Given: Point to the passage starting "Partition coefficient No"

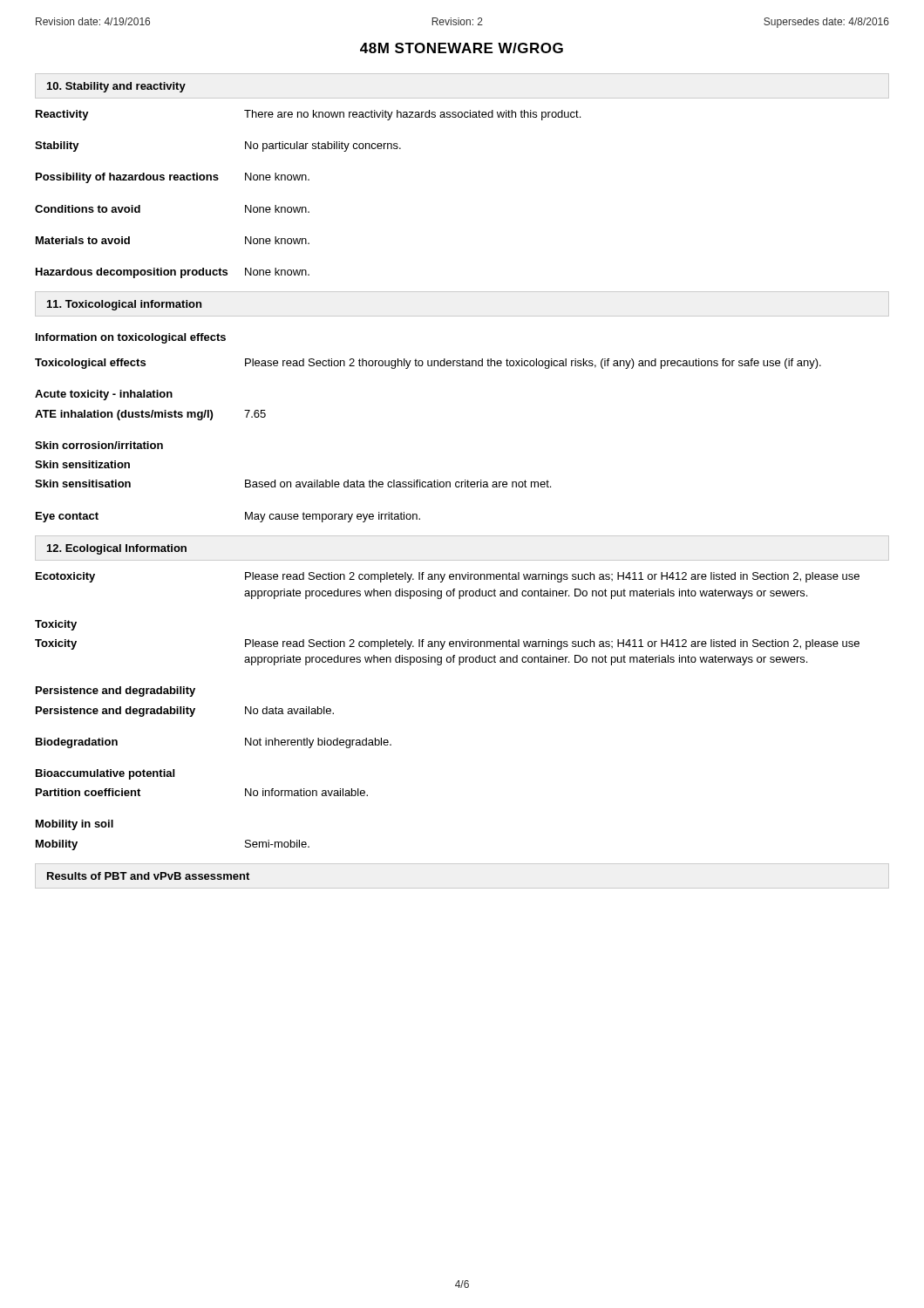Looking at the screenshot, I should [87, 791].
